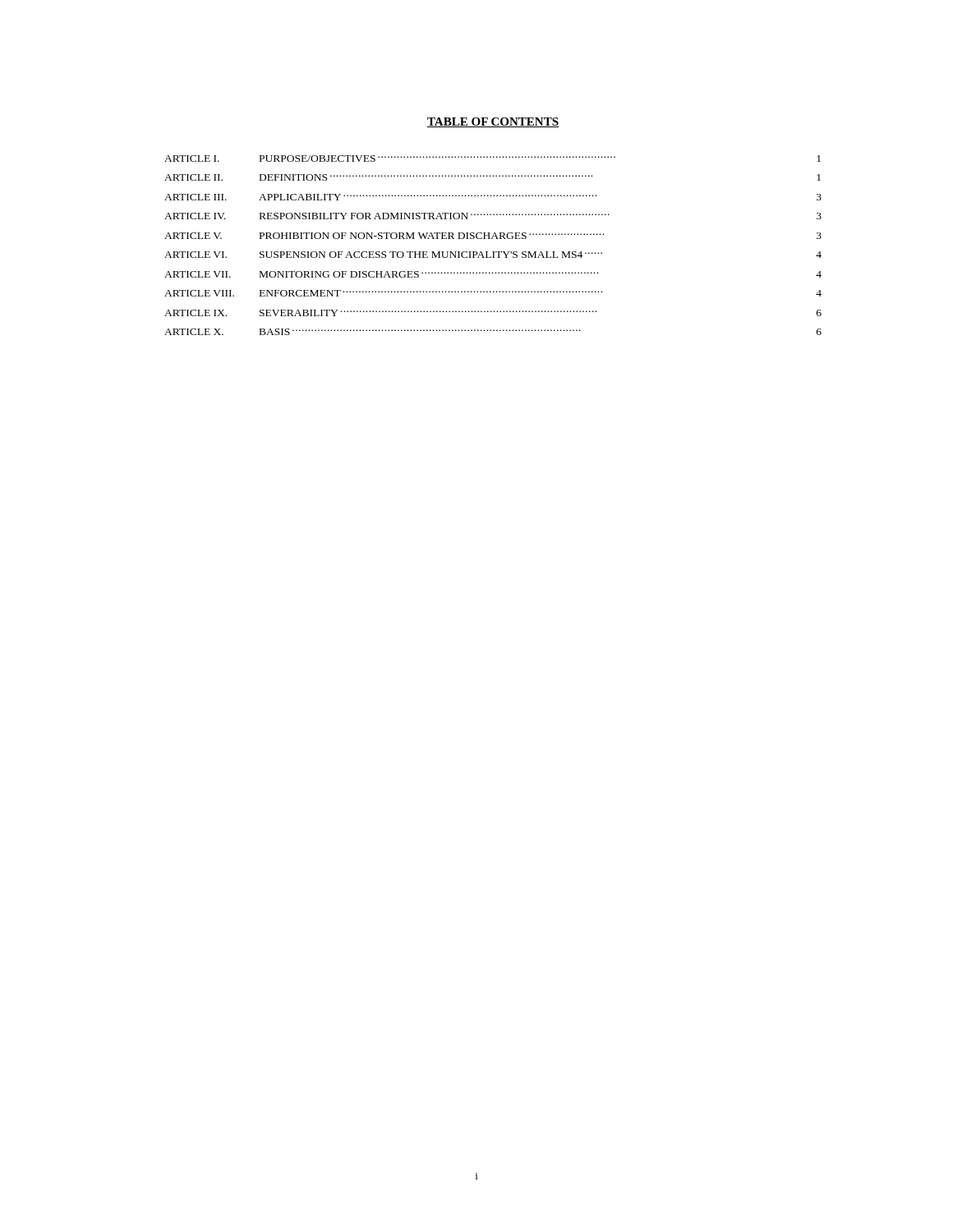Click on the region starting "ARTICLE VI. SUSPENSION OF ACCESS TO THE MUNICIPALITY'S"
The image size is (953, 1232).
[493, 253]
